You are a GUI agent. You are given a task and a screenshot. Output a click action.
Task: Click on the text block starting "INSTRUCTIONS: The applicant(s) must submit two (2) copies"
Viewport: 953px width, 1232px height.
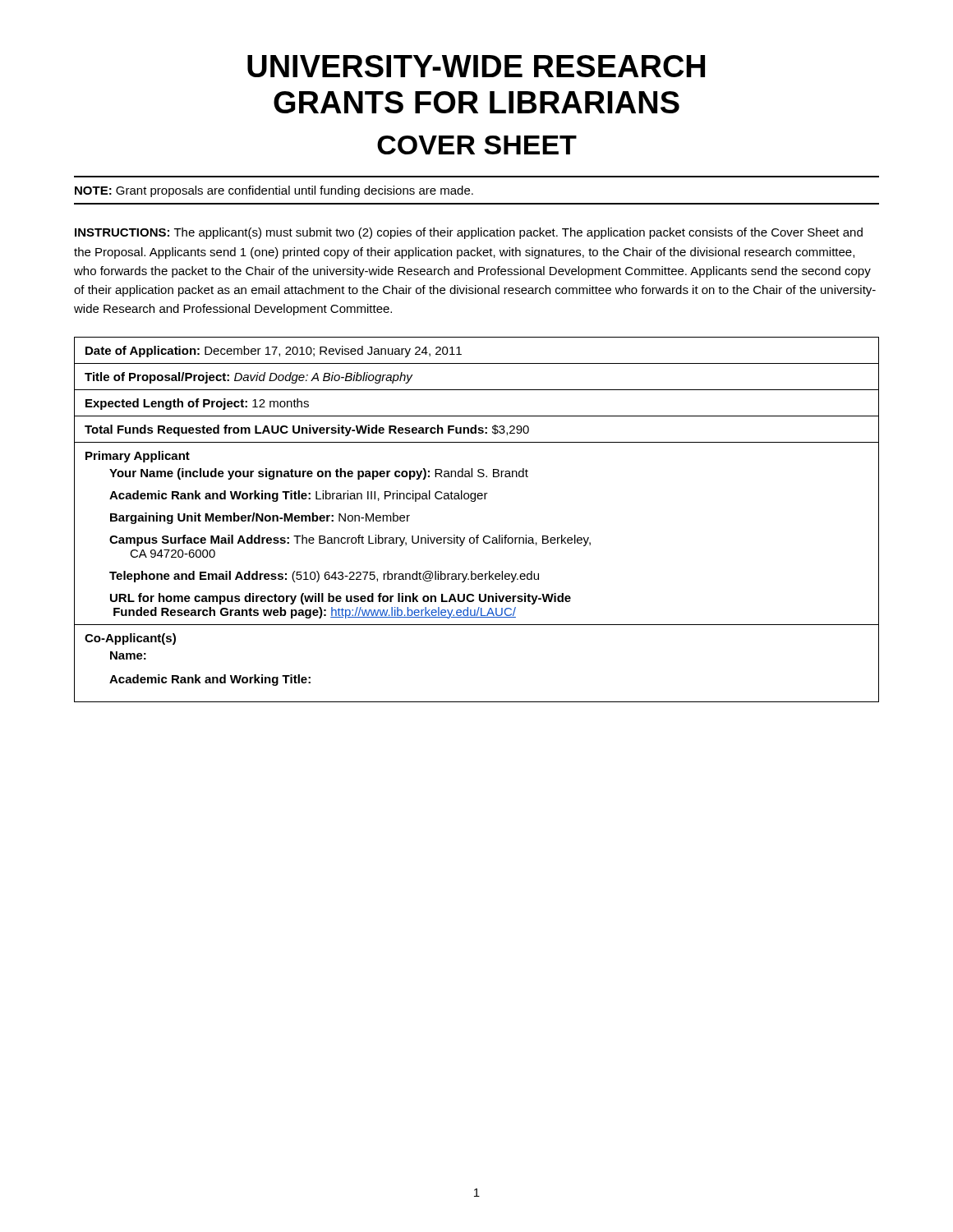(475, 270)
